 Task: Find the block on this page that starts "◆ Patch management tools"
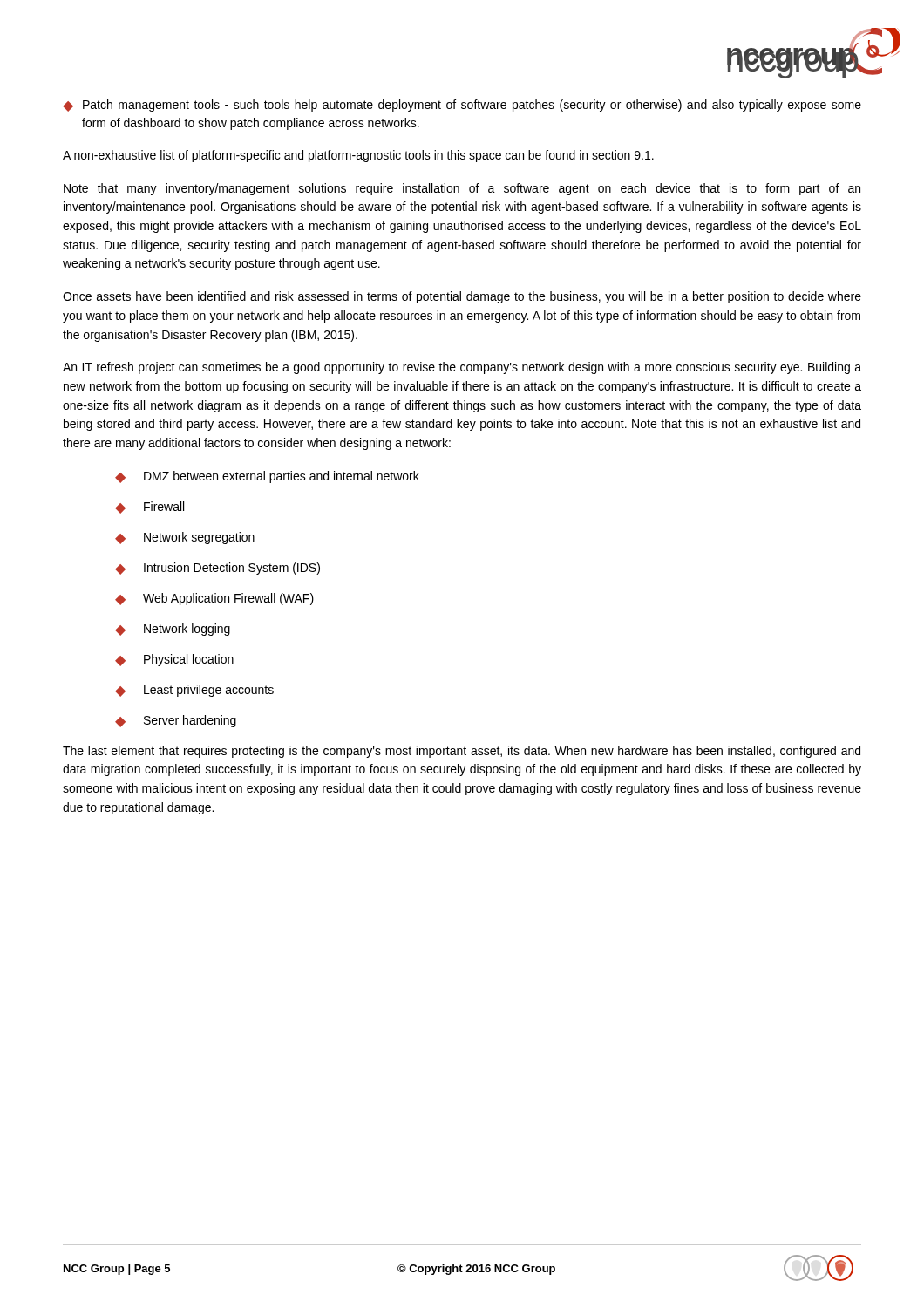[x=462, y=114]
